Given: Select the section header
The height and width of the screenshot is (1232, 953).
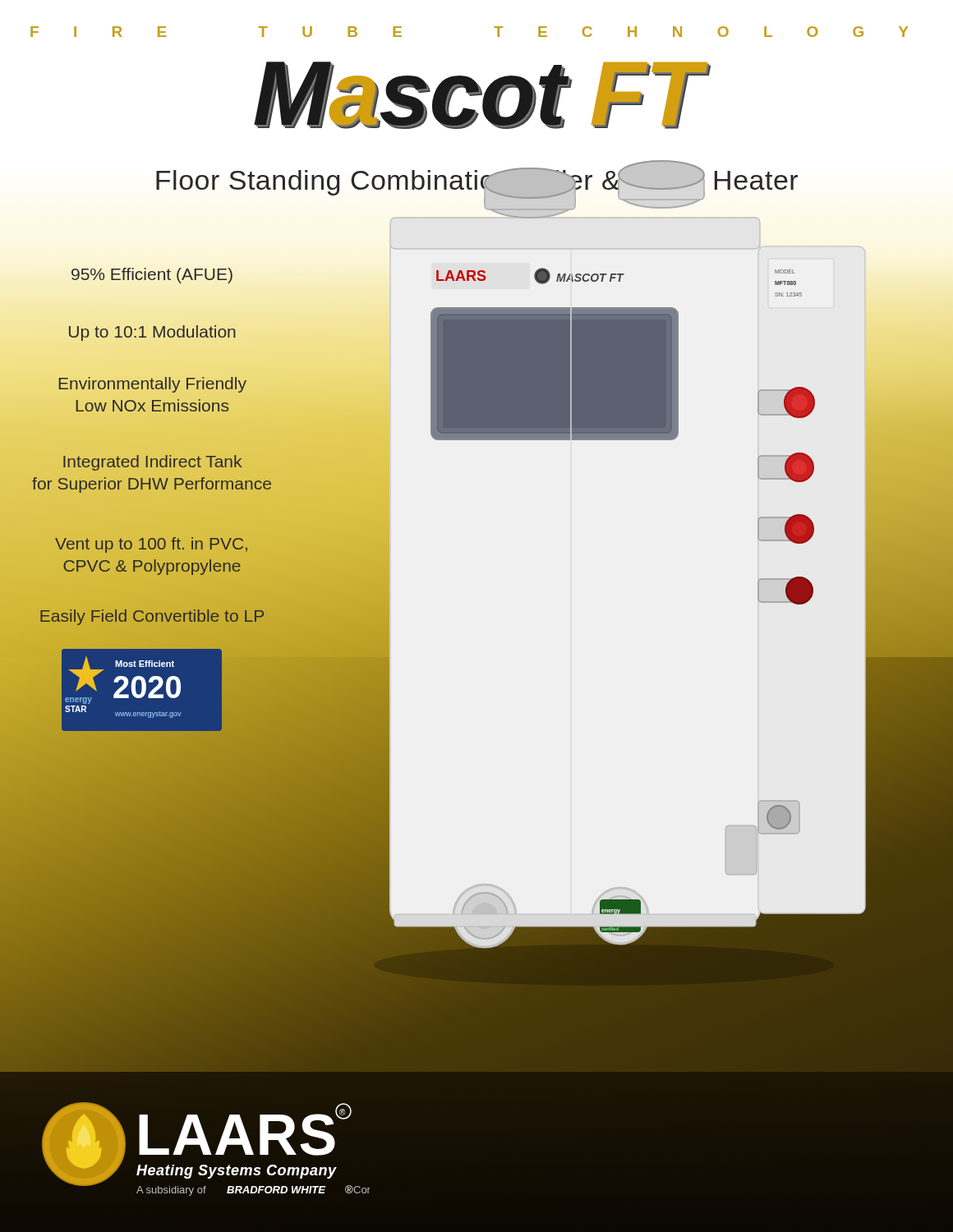Looking at the screenshot, I should coord(476,180).
